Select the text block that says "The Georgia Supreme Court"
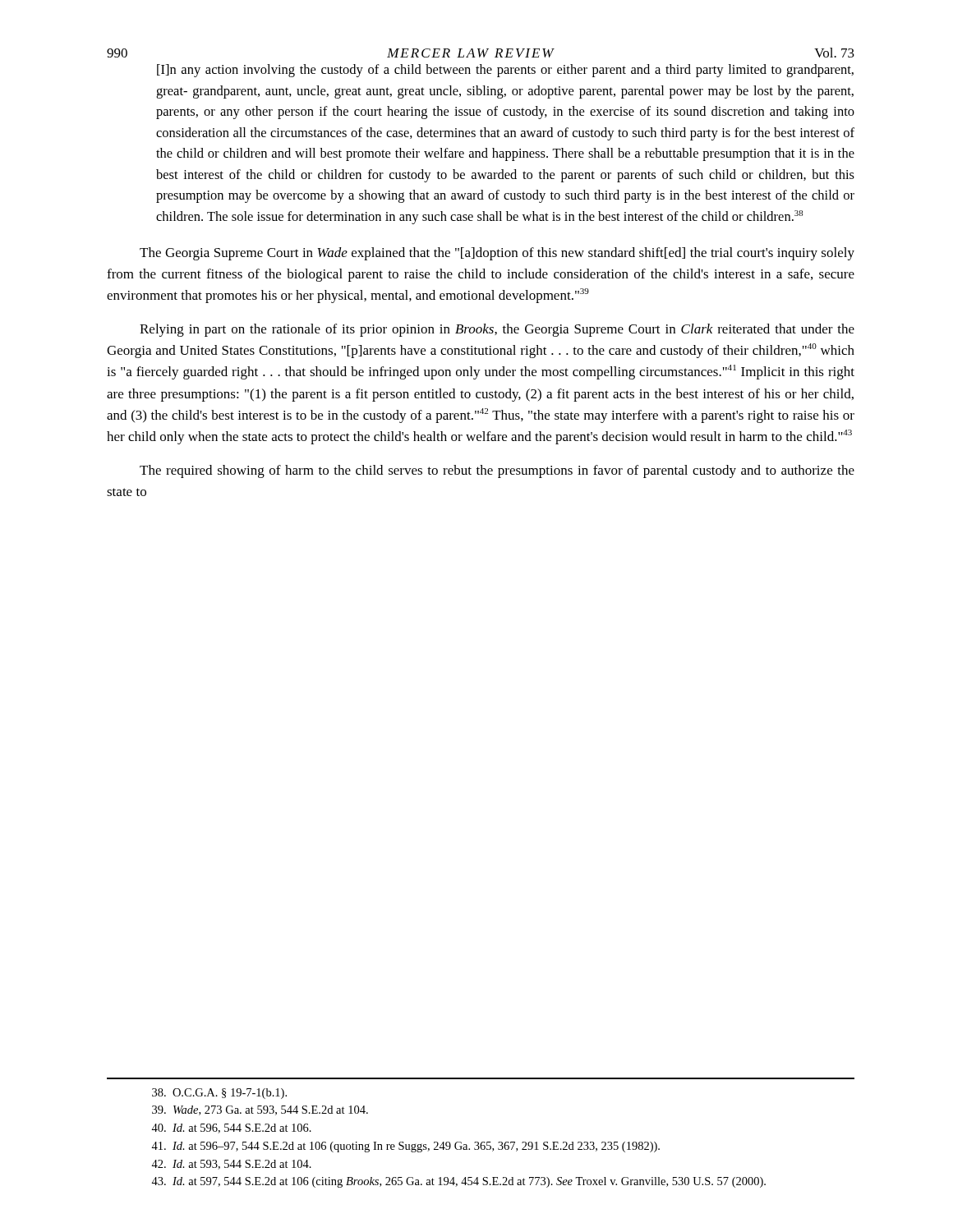The image size is (953, 1232). (x=481, y=274)
